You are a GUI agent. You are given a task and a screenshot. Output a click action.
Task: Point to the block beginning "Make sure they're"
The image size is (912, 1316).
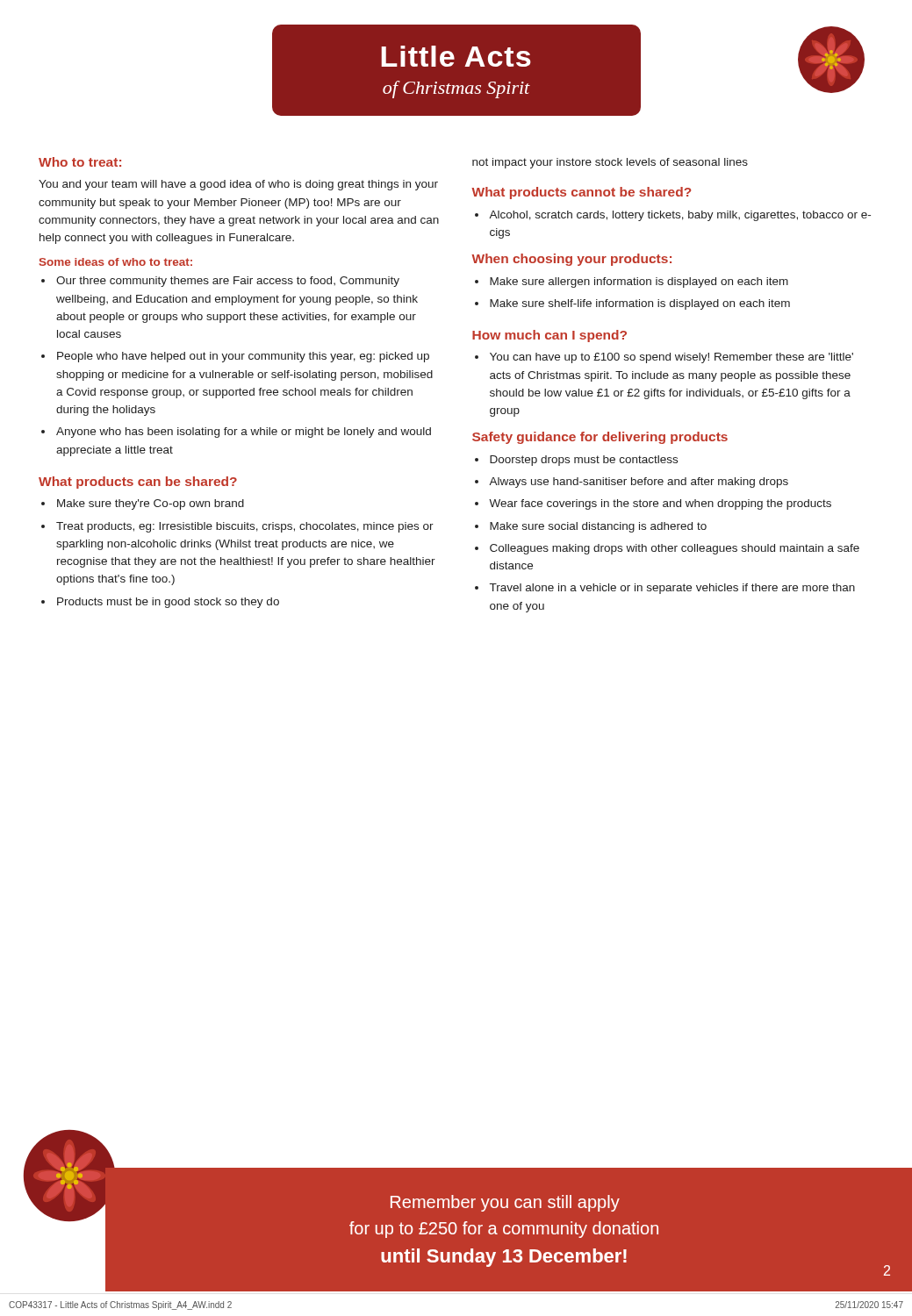239,504
